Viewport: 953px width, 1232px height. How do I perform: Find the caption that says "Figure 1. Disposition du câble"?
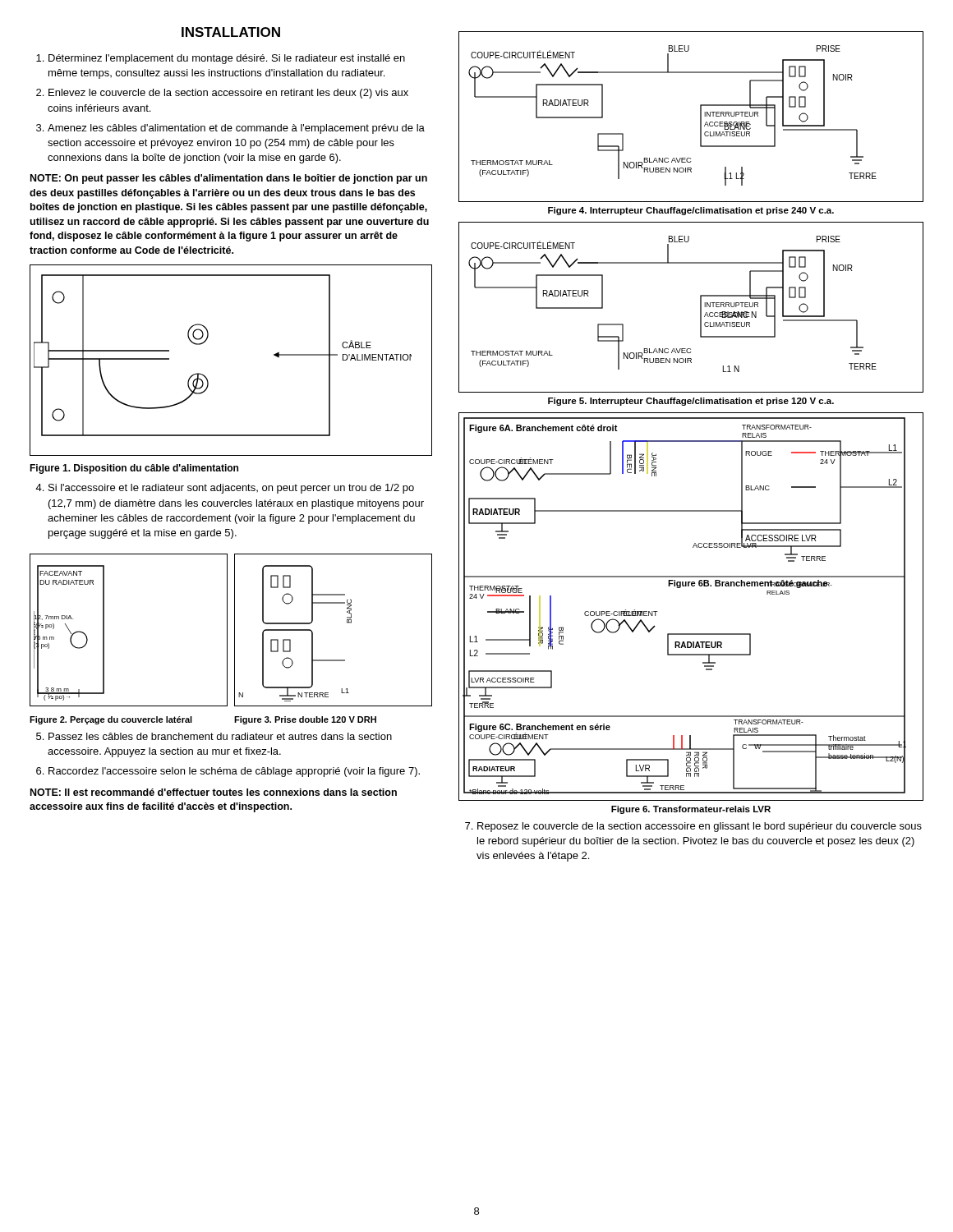pyautogui.click(x=134, y=468)
